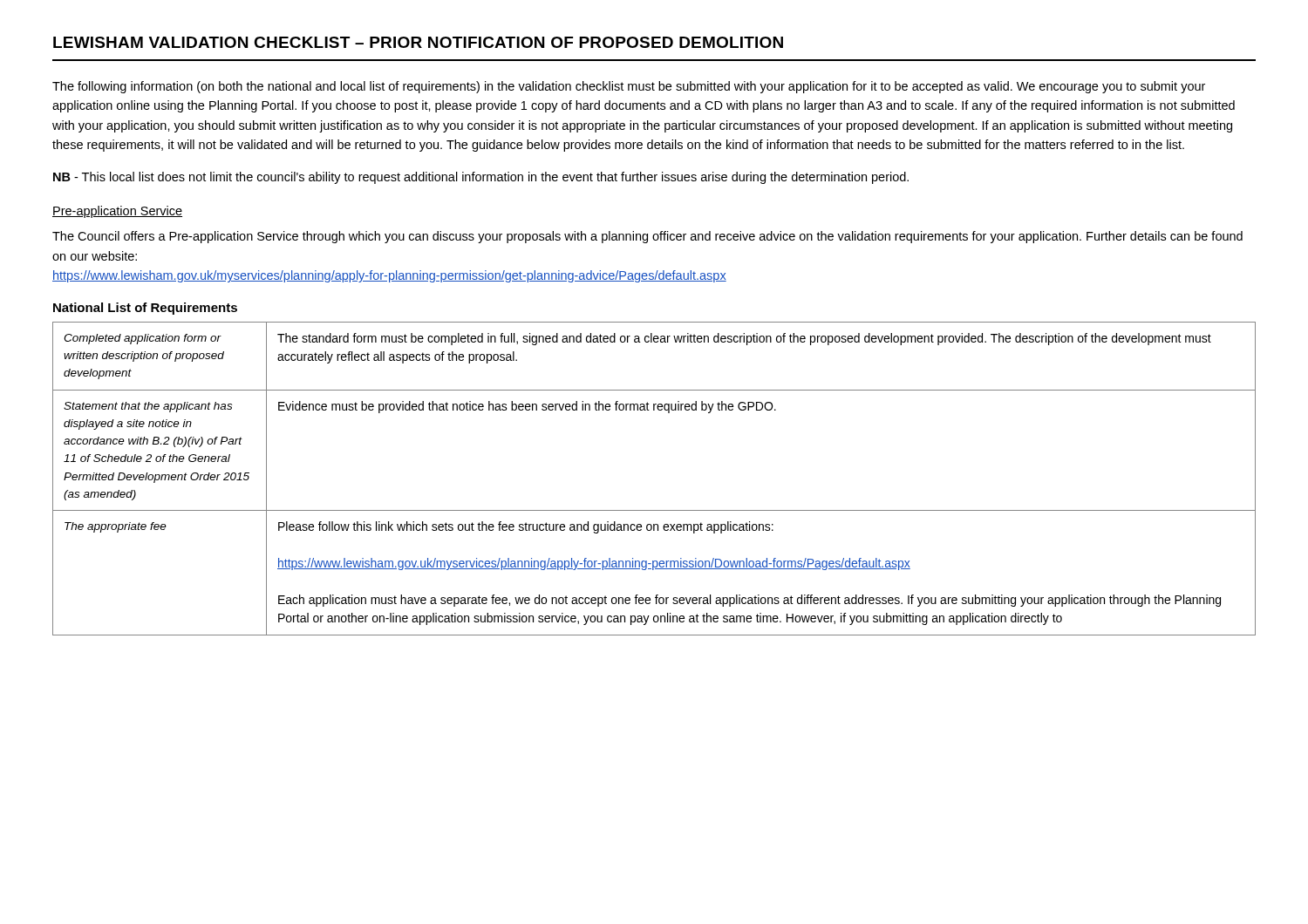Select the element starting "The following information (on both the national"
Viewport: 1308px width, 924px height.
644,116
